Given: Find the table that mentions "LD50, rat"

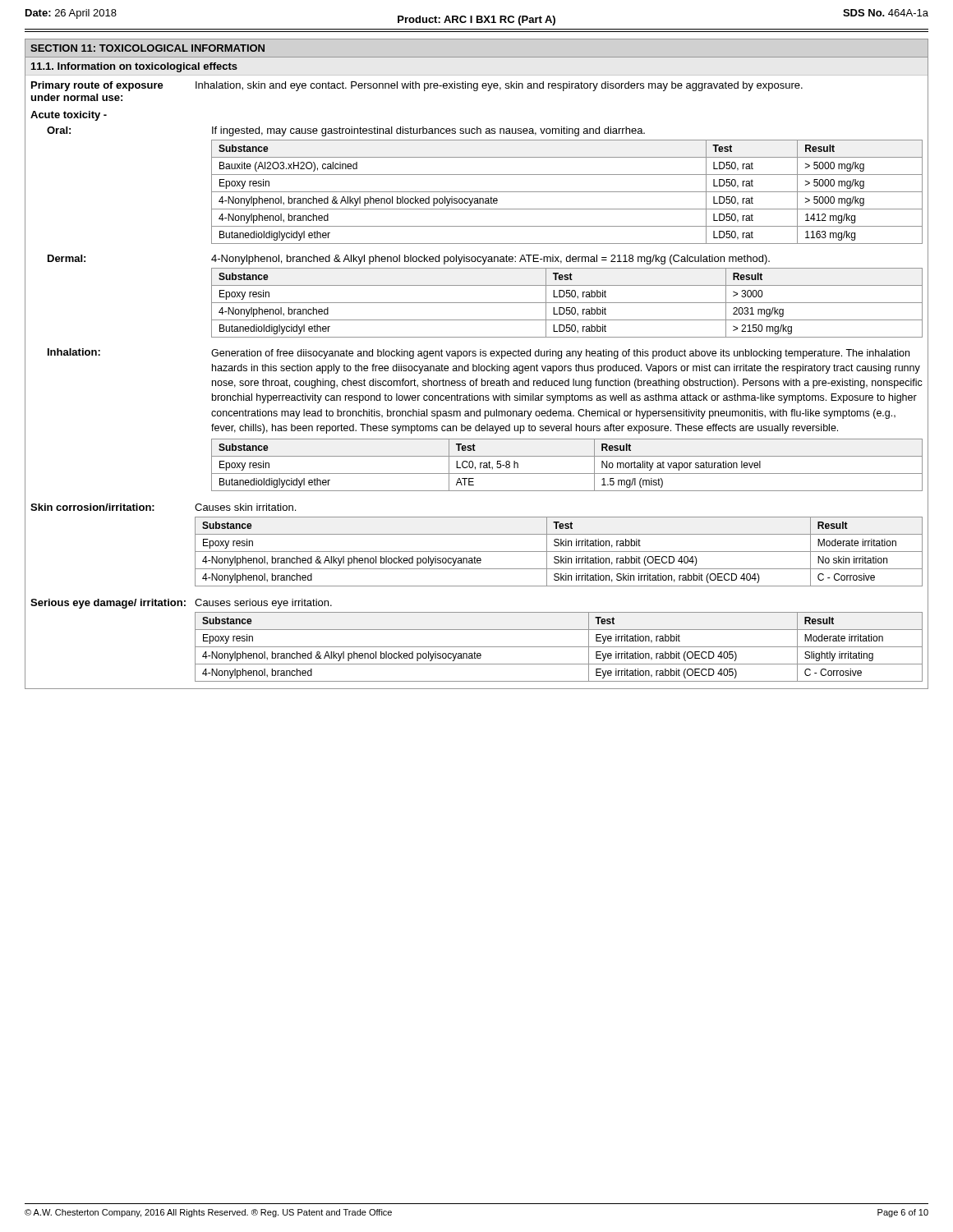Looking at the screenshot, I should (567, 192).
